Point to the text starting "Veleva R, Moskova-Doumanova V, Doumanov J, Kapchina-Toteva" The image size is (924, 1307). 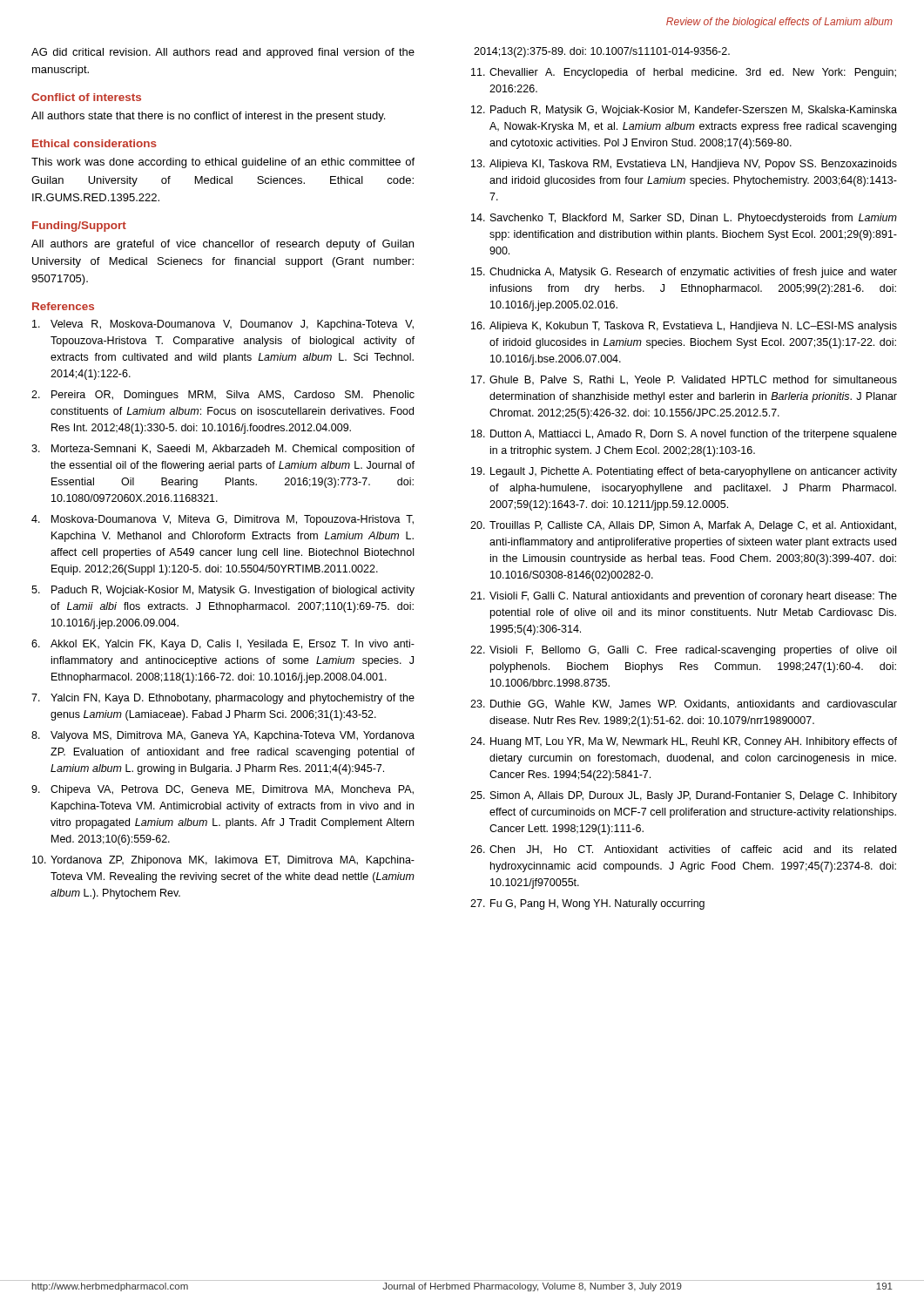[223, 350]
